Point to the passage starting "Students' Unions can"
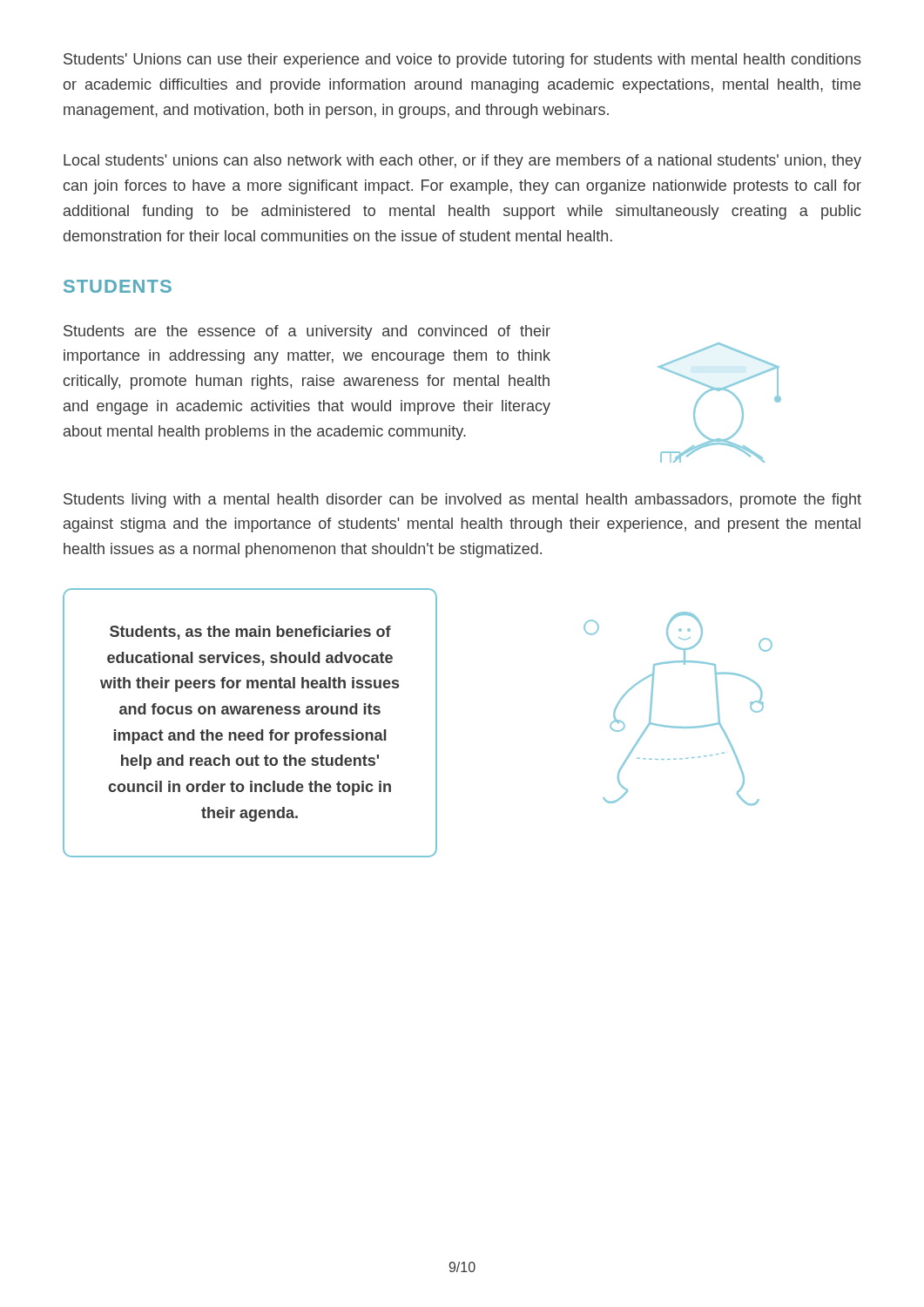924x1307 pixels. (x=462, y=84)
